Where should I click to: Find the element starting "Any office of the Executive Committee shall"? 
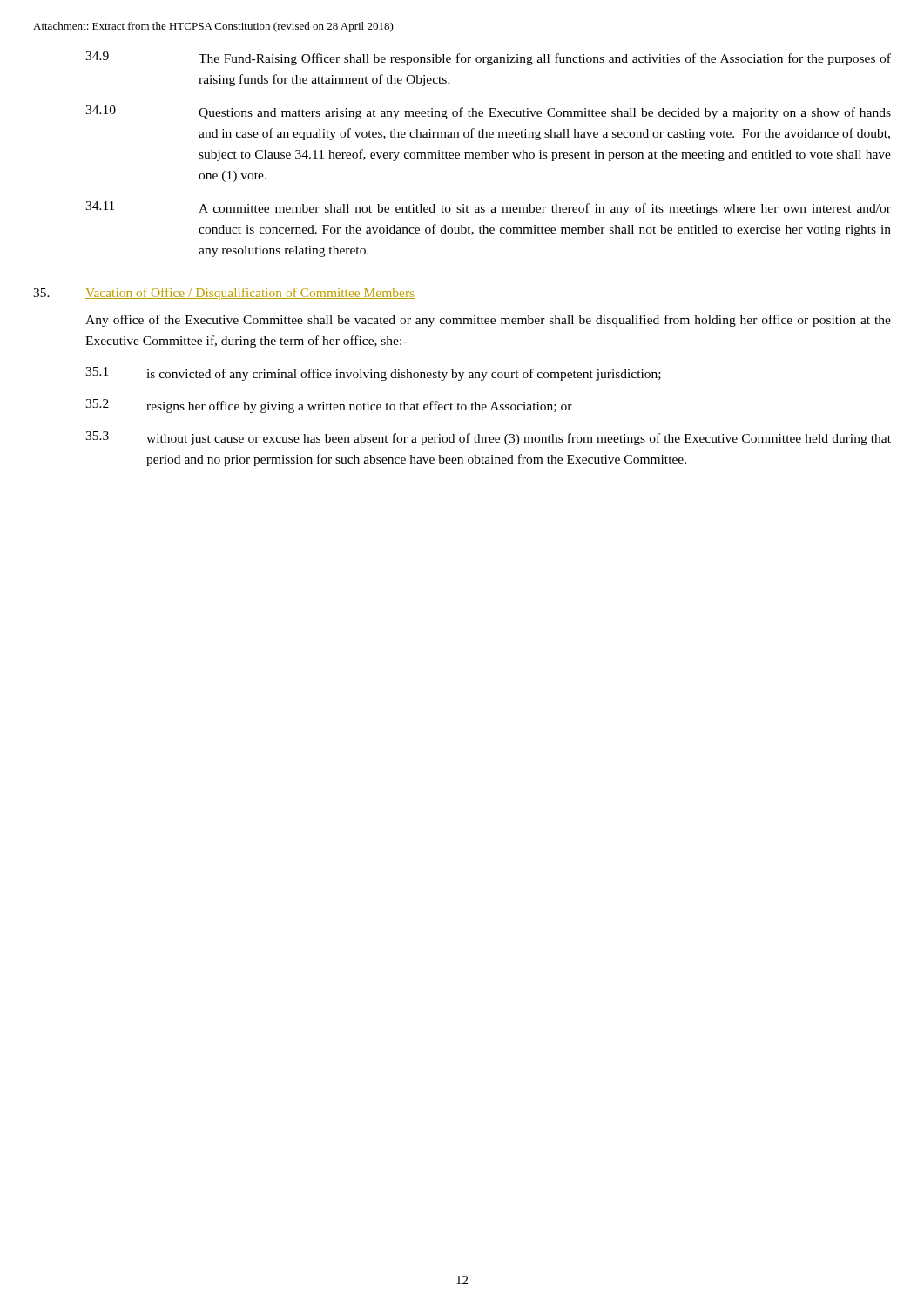click(488, 330)
